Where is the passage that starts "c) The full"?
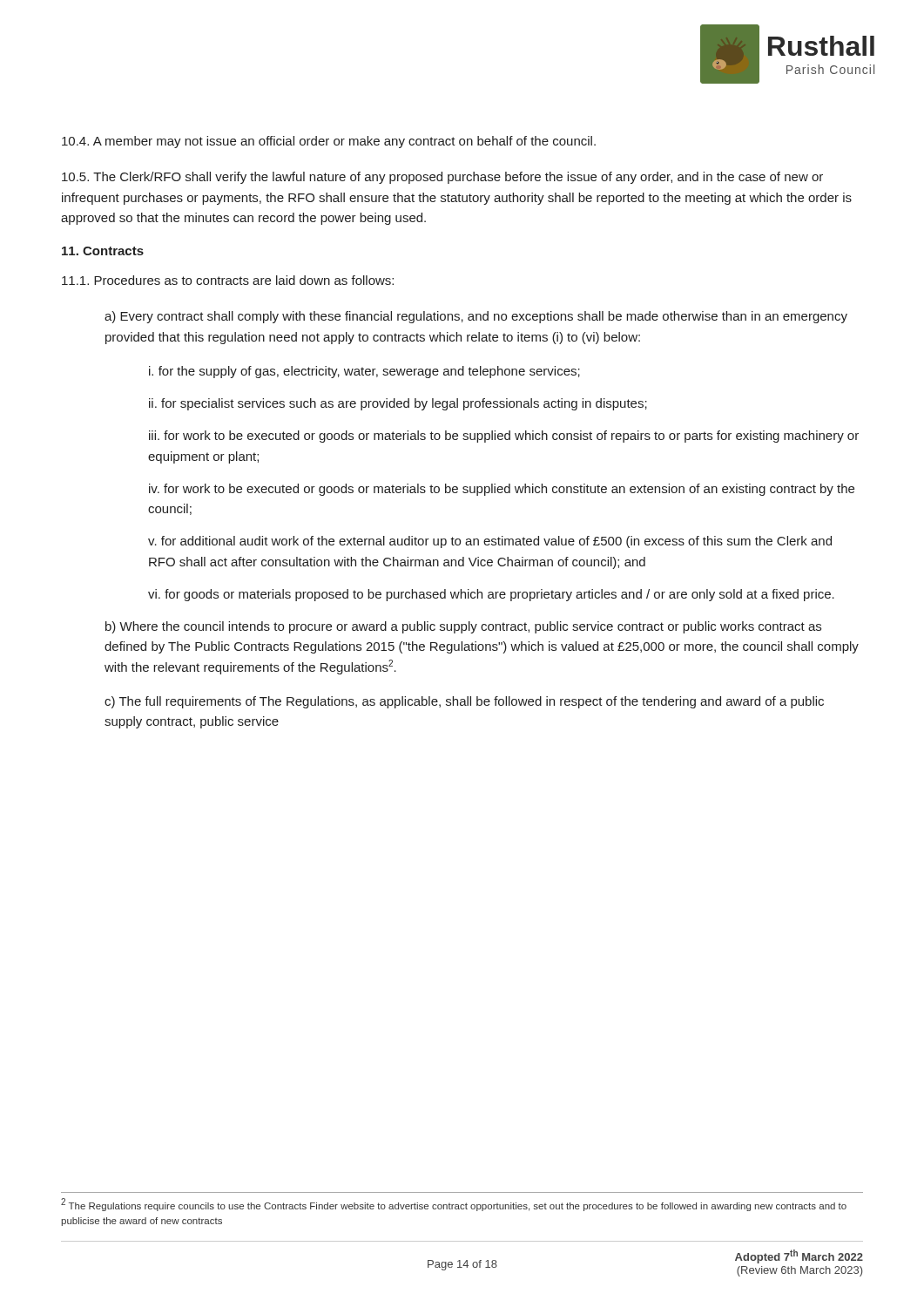The height and width of the screenshot is (1307, 924). pyautogui.click(x=464, y=711)
